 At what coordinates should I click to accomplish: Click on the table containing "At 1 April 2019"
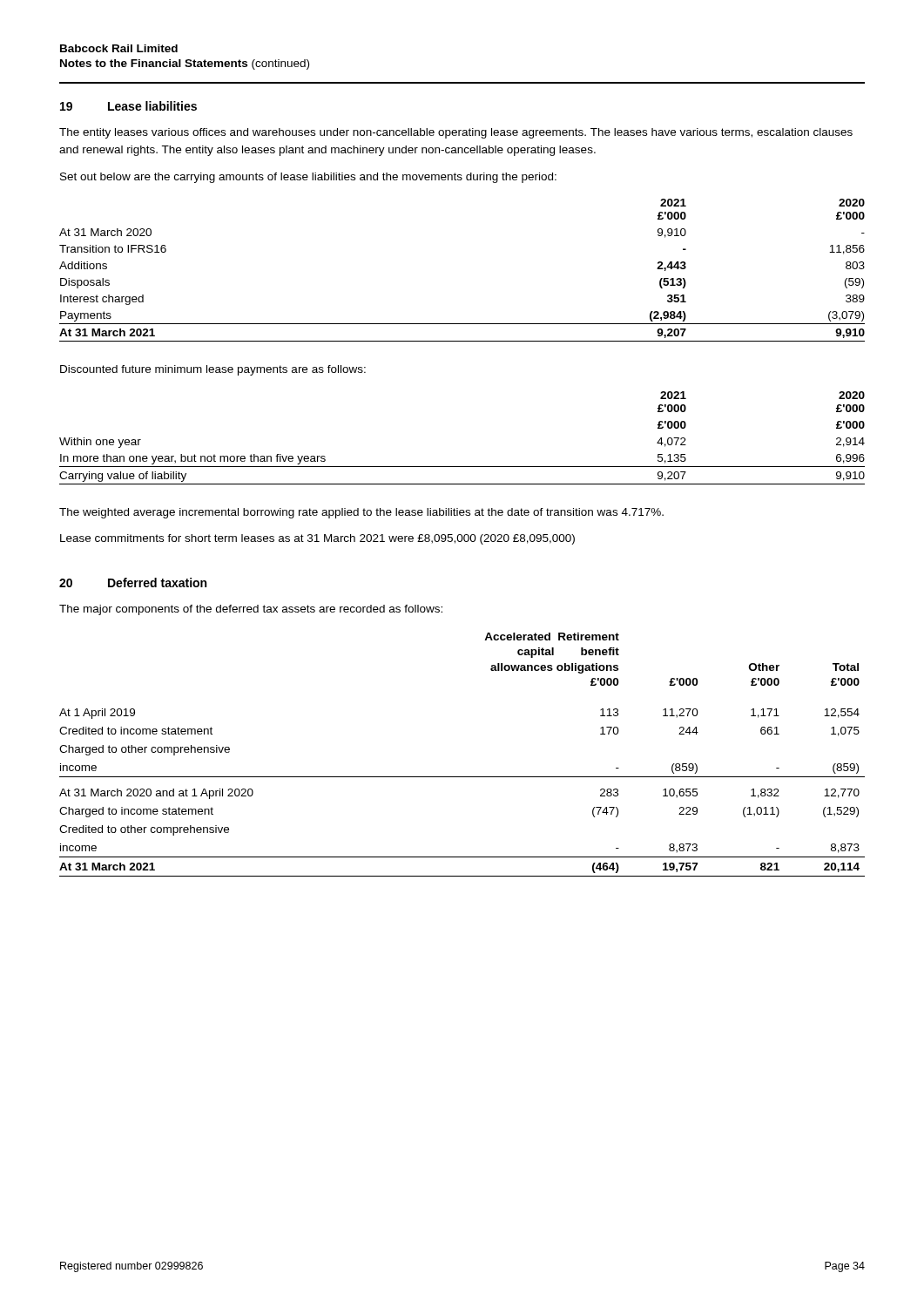[462, 752]
